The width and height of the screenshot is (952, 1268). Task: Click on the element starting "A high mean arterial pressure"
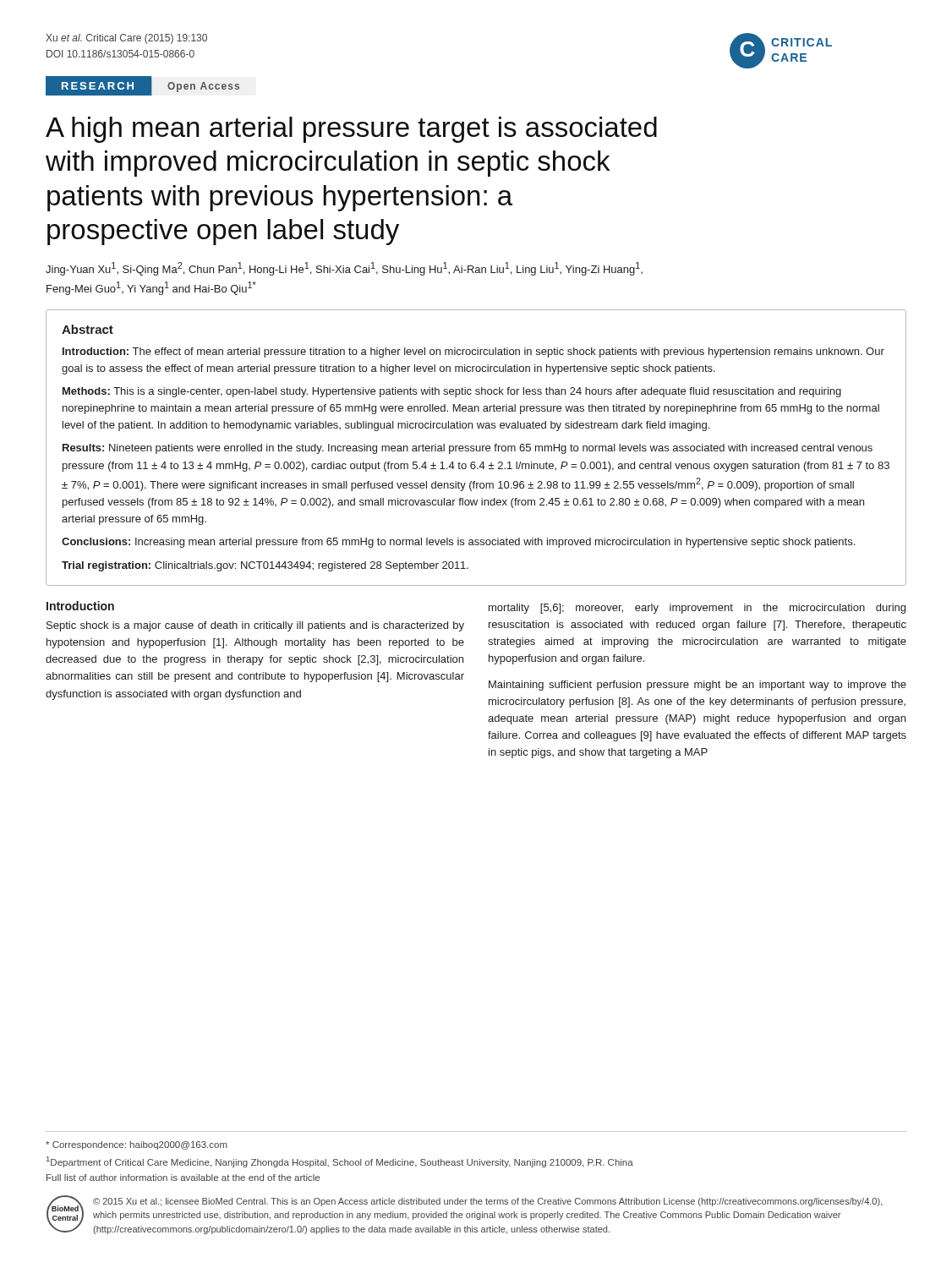pyautogui.click(x=476, y=179)
